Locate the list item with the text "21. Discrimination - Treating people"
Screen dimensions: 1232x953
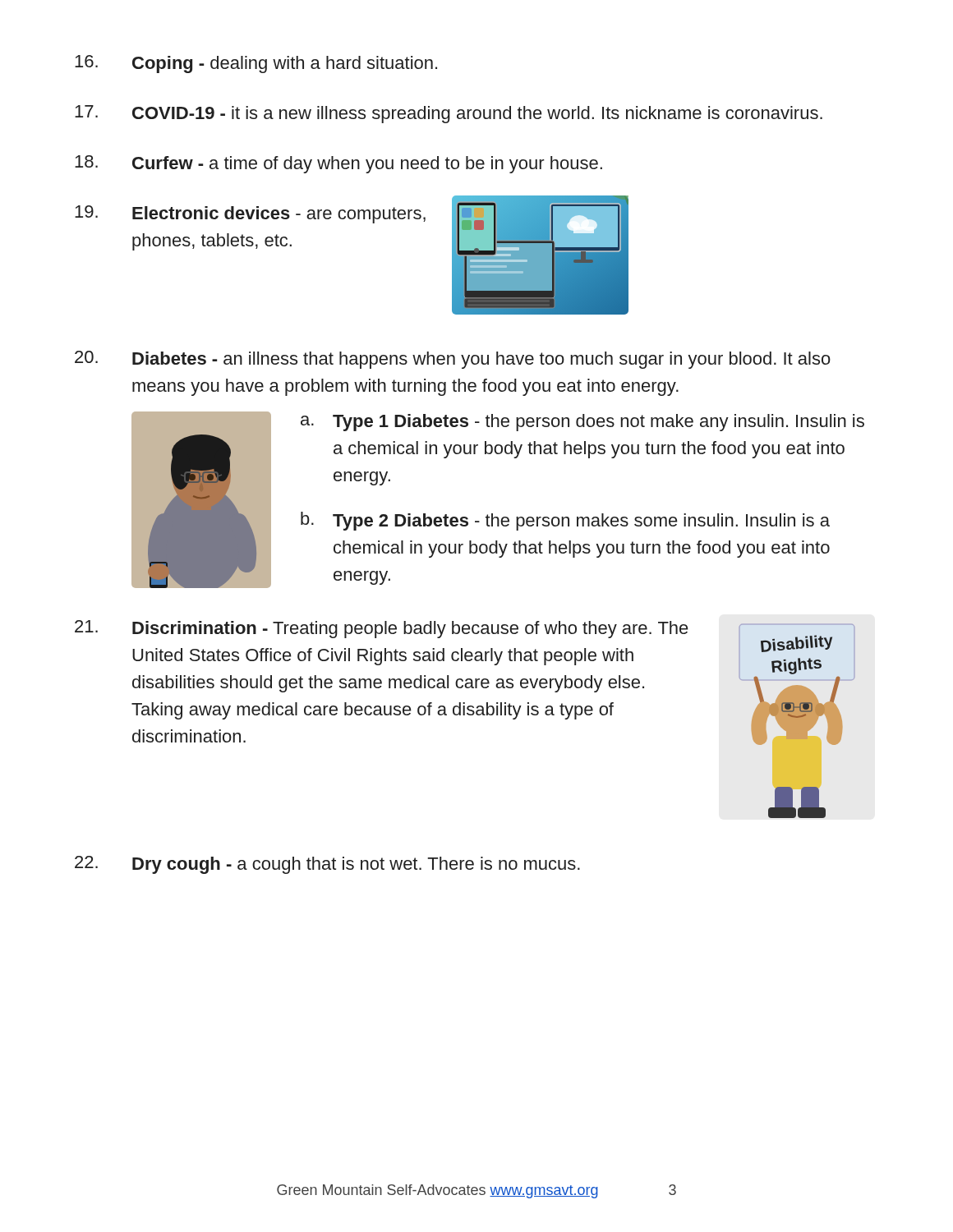tap(476, 721)
